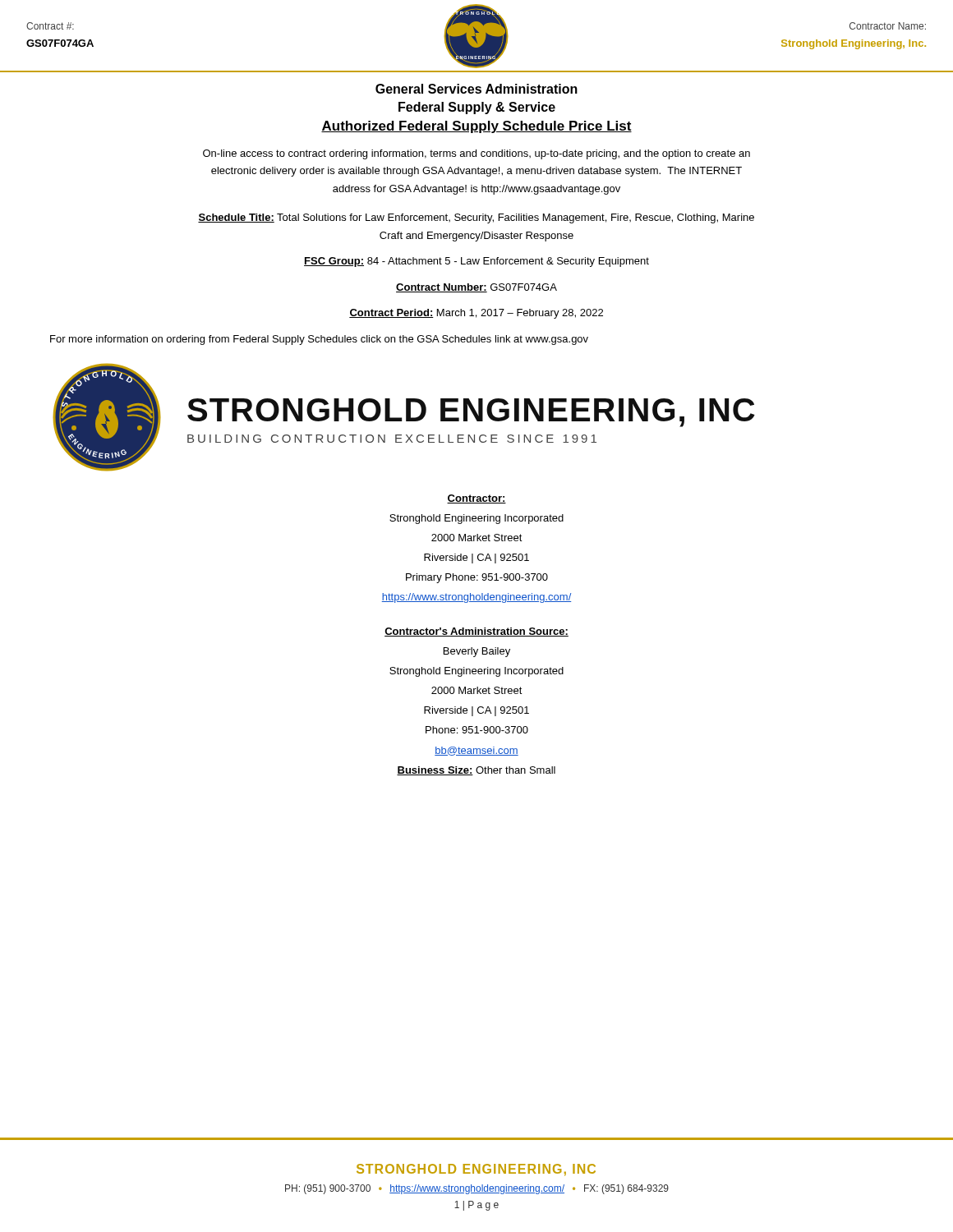Point to the block beginning "Contractor's Administration Source:"

[476, 701]
